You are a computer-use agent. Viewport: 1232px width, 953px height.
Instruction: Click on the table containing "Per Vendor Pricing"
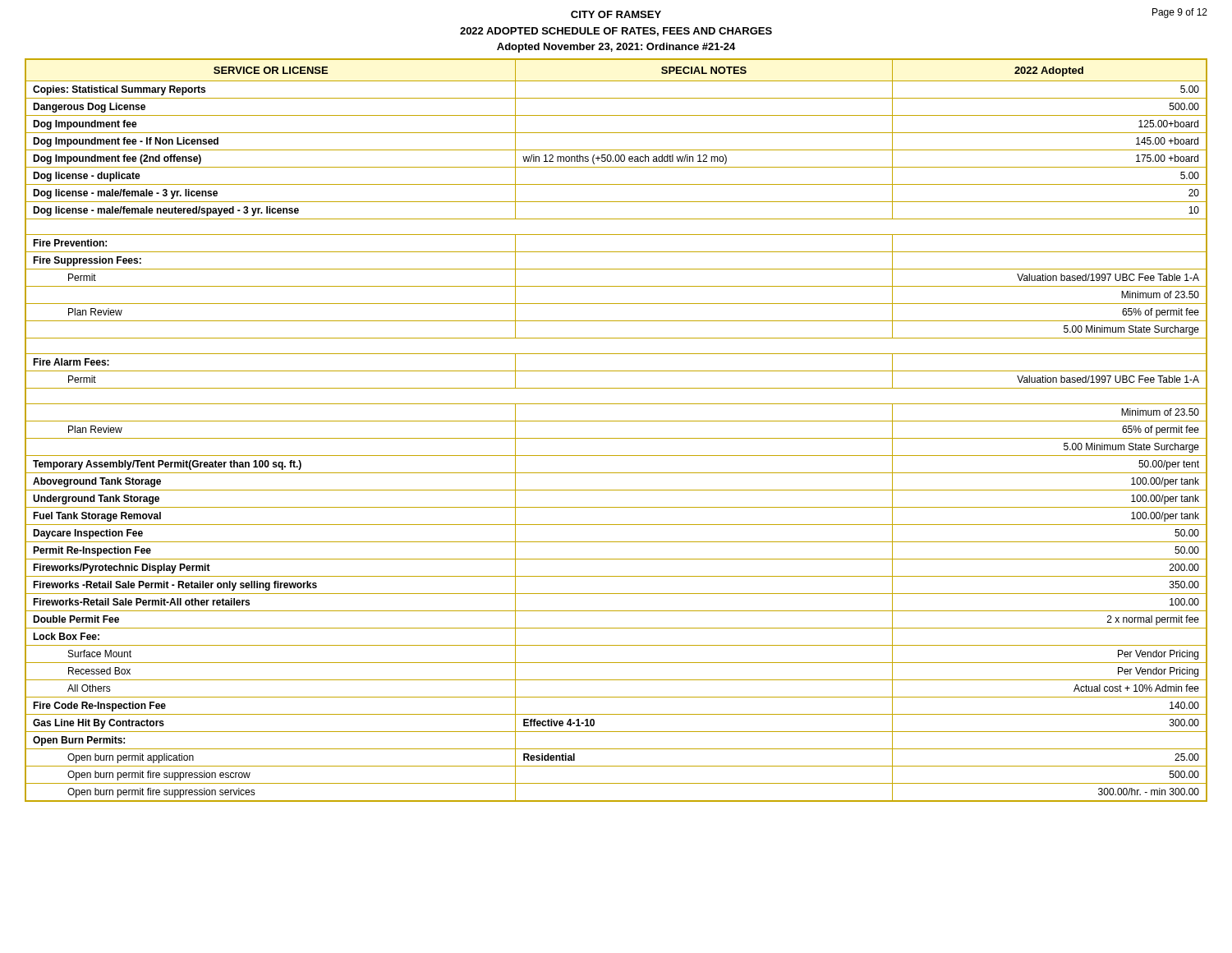616,430
